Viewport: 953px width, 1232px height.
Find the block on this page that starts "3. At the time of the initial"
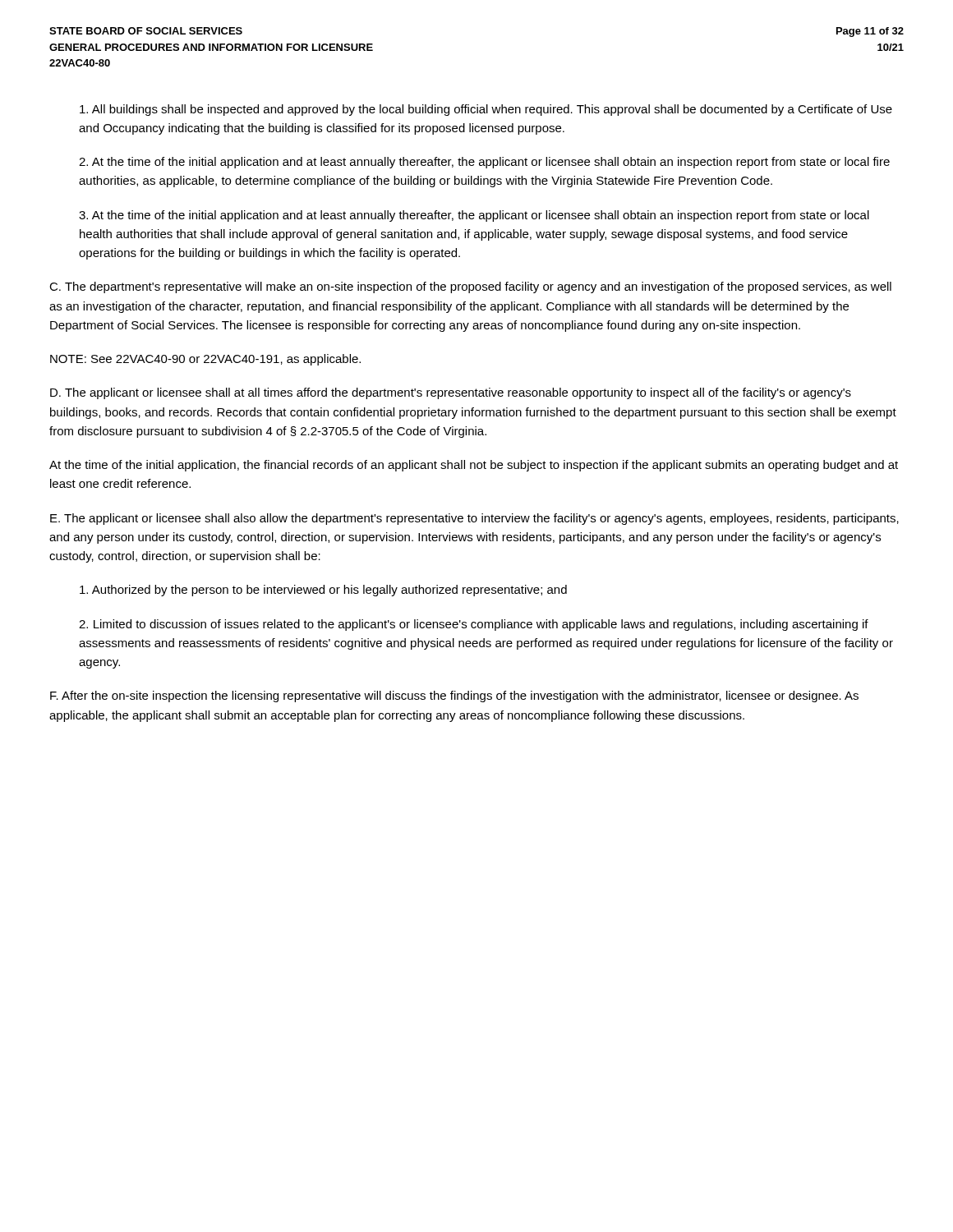click(474, 233)
